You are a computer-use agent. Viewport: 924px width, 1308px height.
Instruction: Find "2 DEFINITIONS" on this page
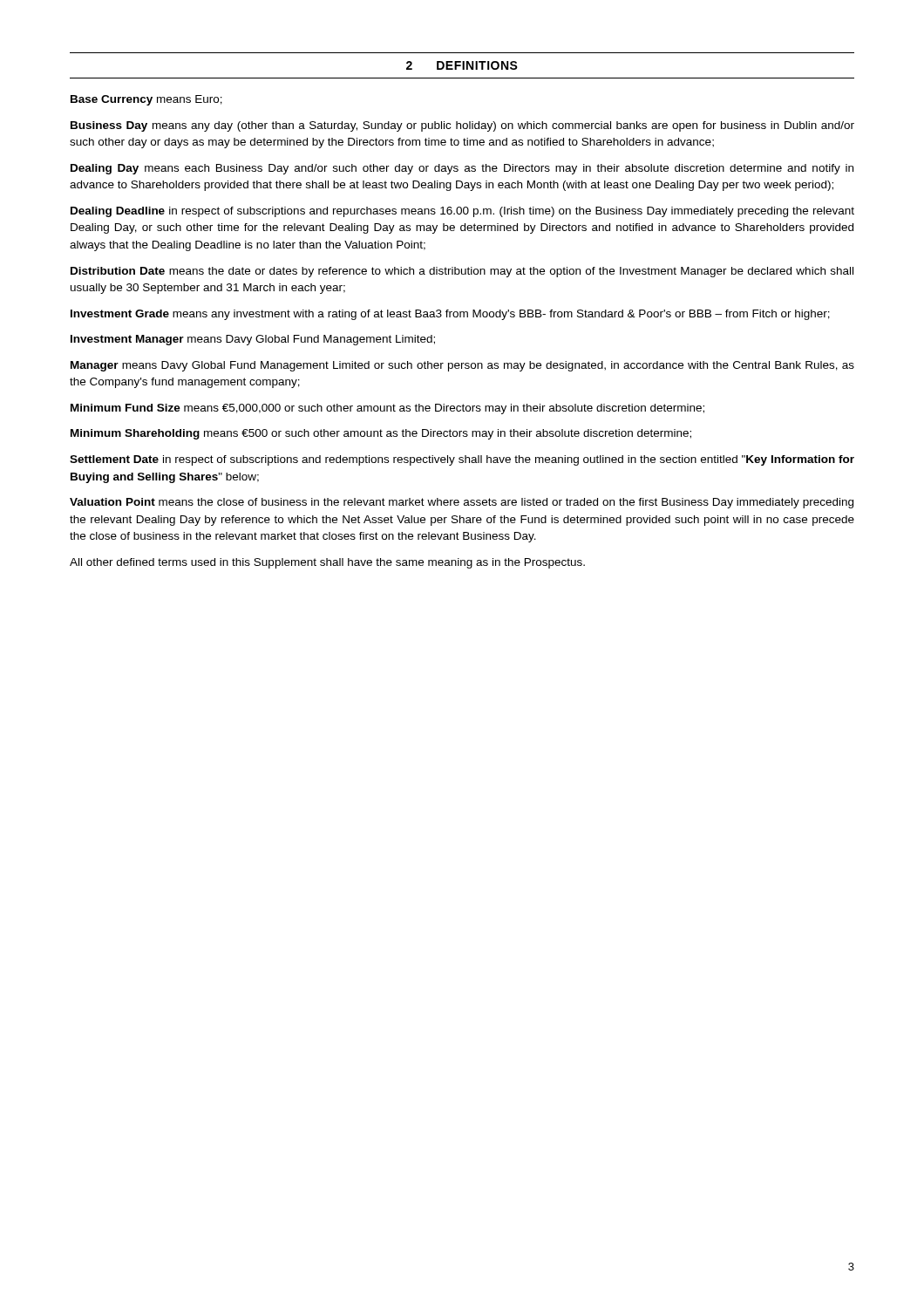click(x=462, y=65)
